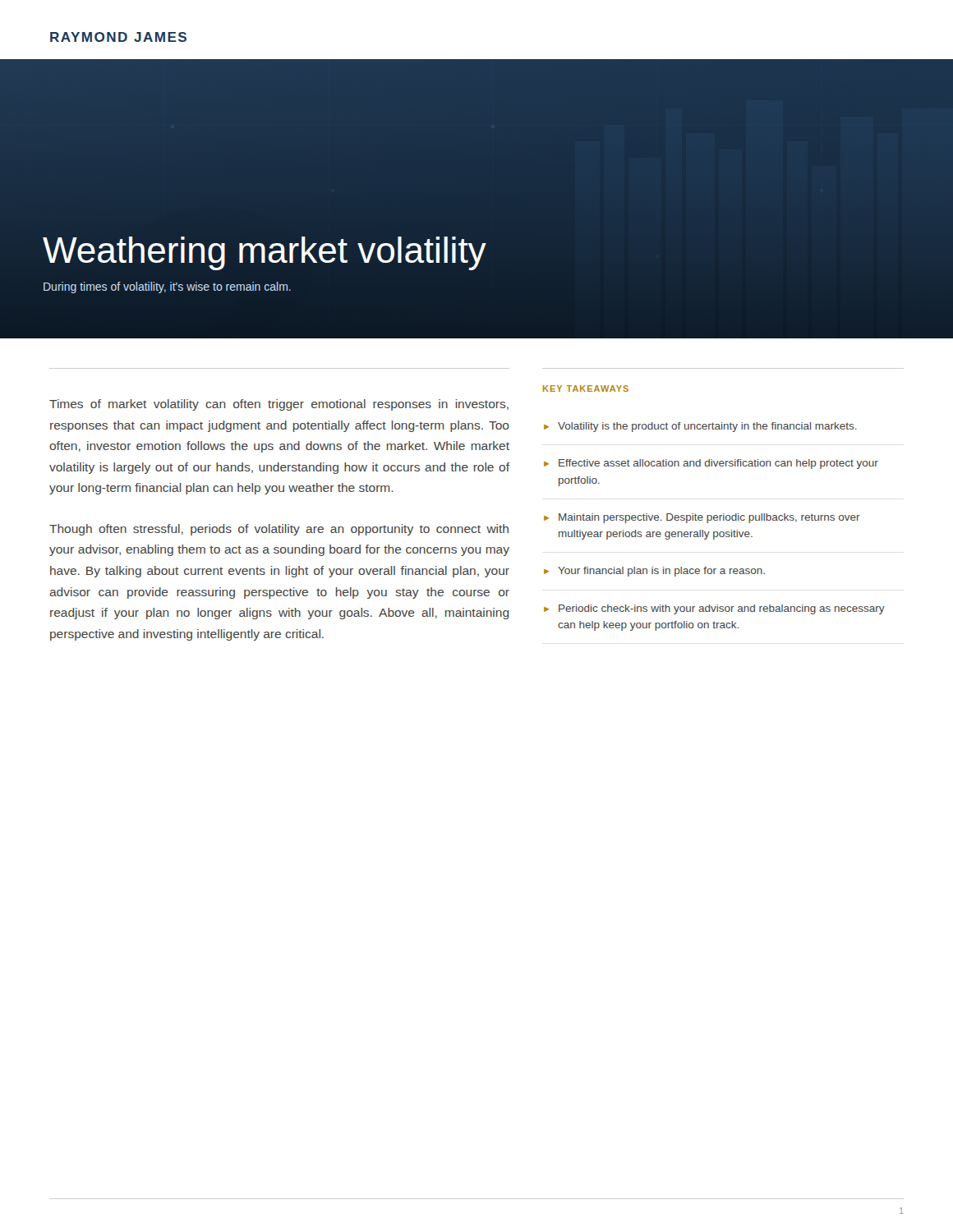The image size is (953, 1232).
Task: Find the text block containing "Times of market volatility"
Action: (x=279, y=446)
